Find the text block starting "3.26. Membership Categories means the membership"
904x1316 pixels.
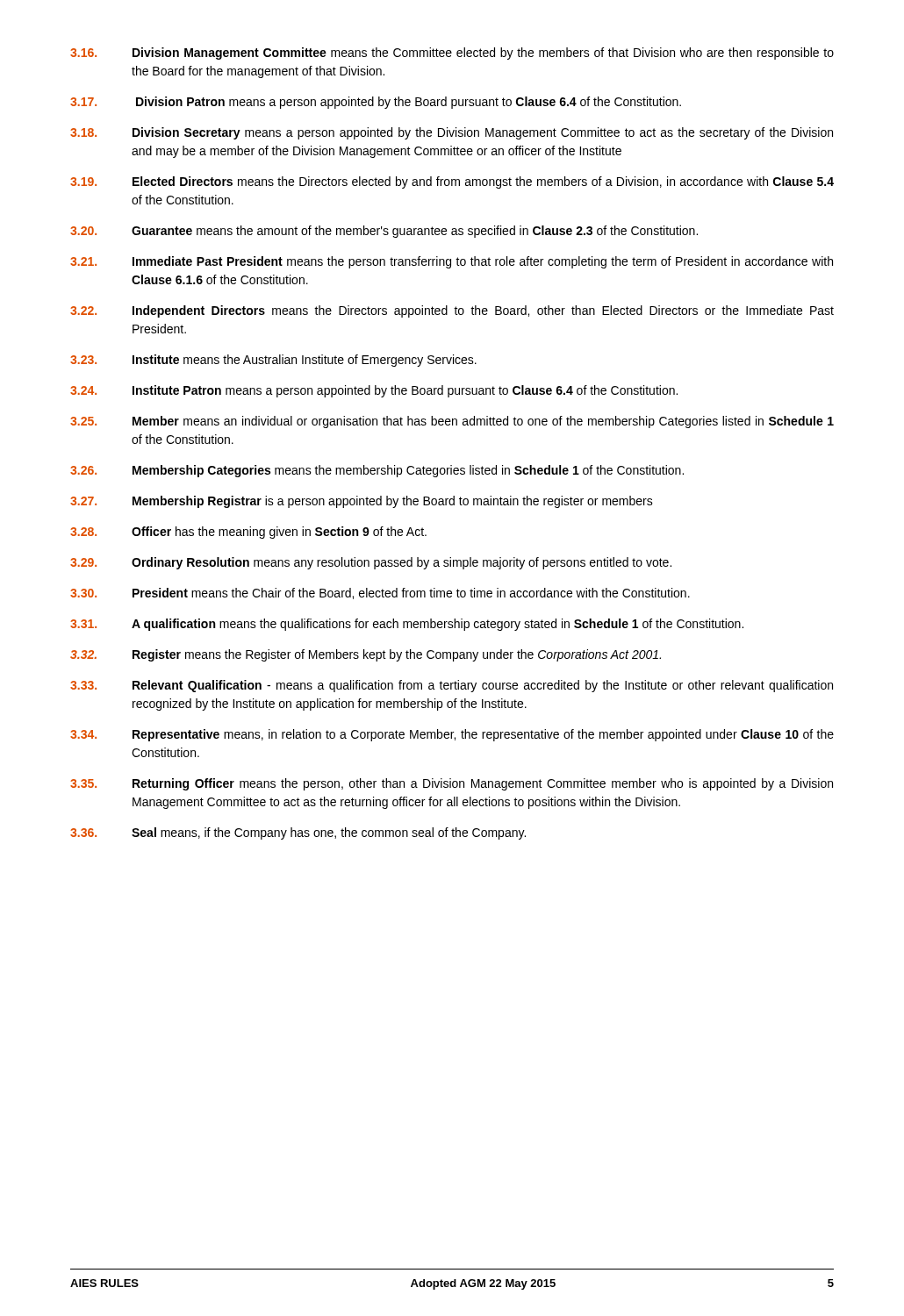(x=452, y=471)
